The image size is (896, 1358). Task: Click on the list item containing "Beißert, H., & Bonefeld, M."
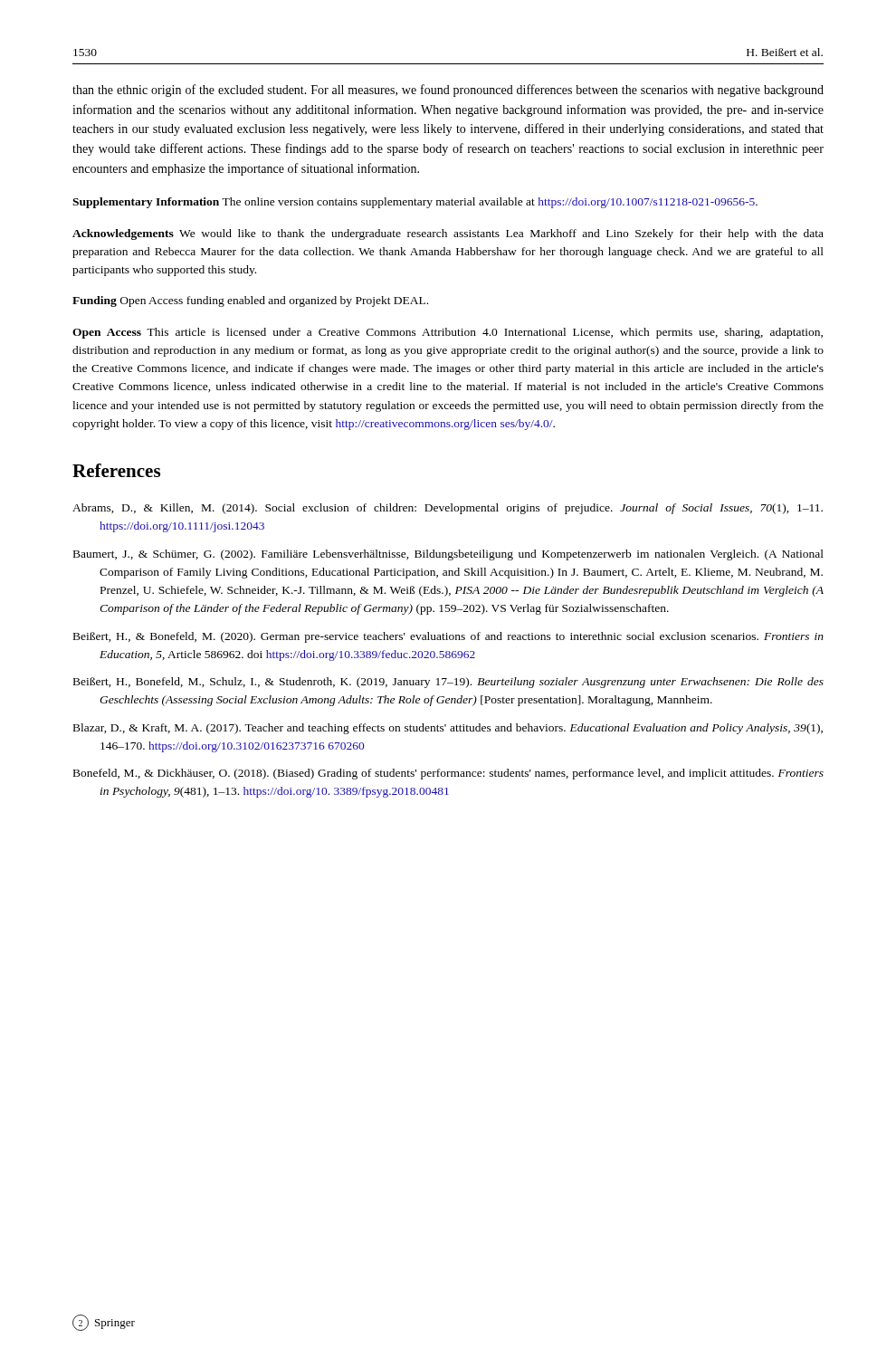pos(448,645)
